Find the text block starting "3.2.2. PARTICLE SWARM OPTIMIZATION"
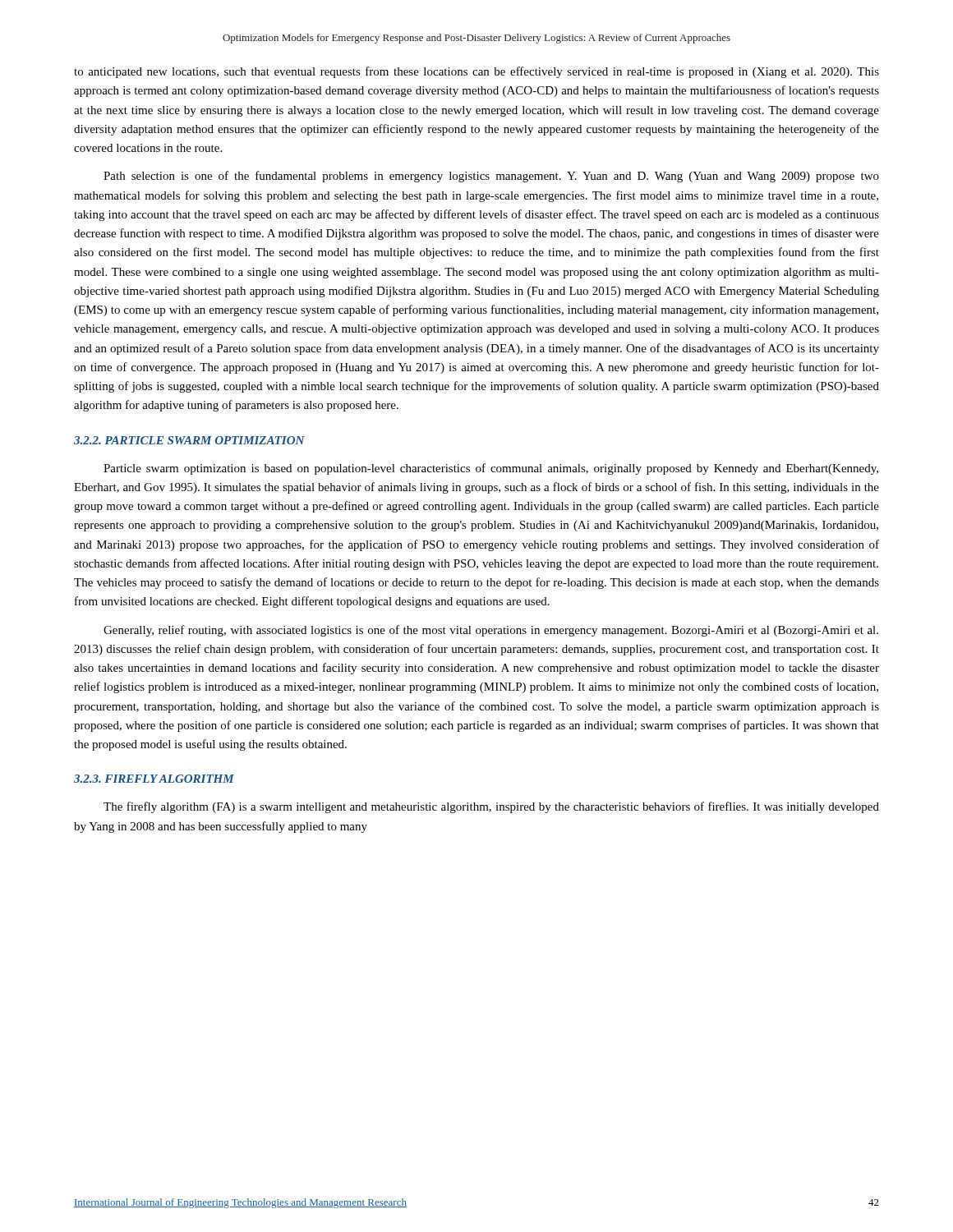The width and height of the screenshot is (953, 1232). pyautogui.click(x=189, y=440)
